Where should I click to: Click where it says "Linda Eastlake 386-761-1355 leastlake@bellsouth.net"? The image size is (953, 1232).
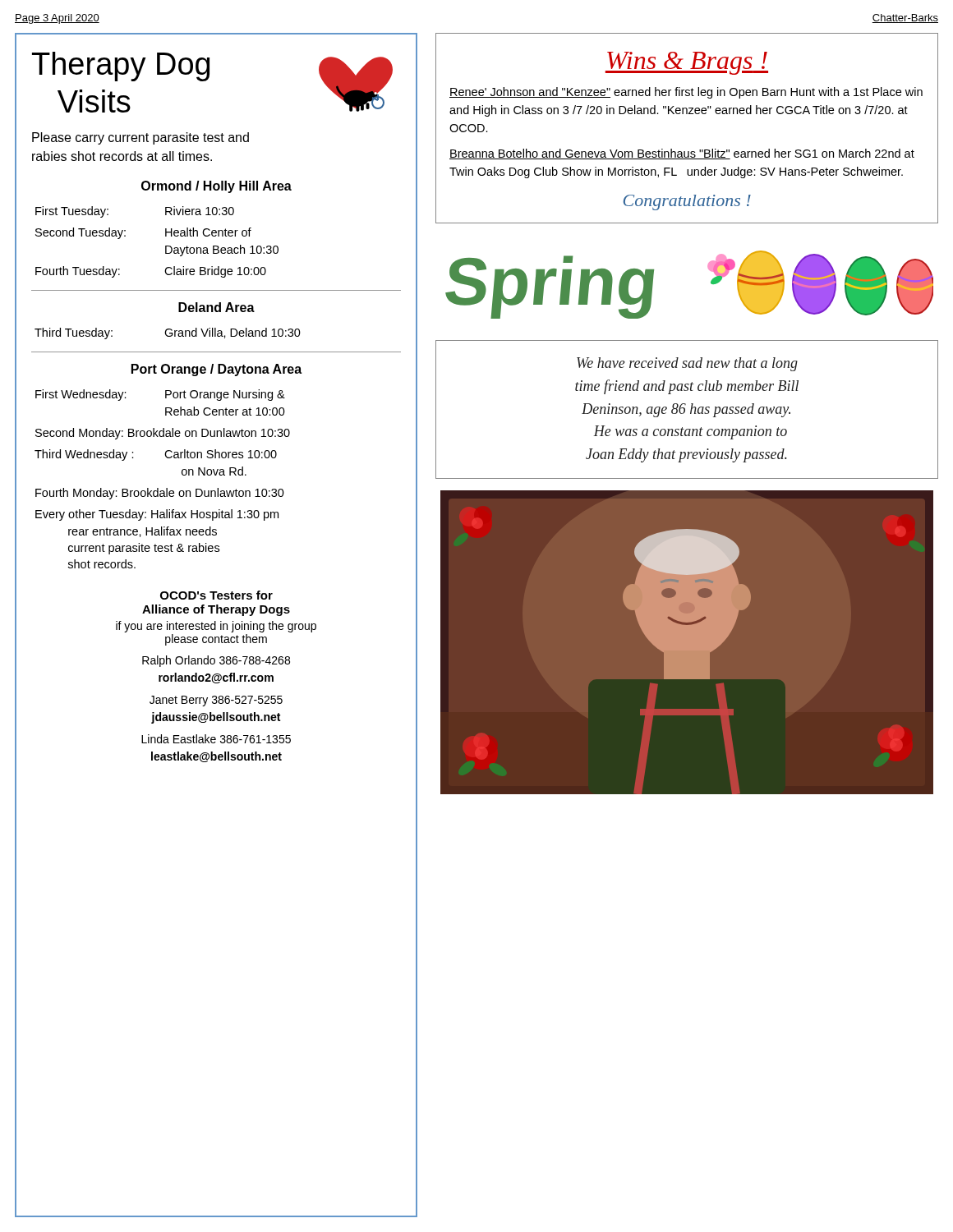pos(216,748)
